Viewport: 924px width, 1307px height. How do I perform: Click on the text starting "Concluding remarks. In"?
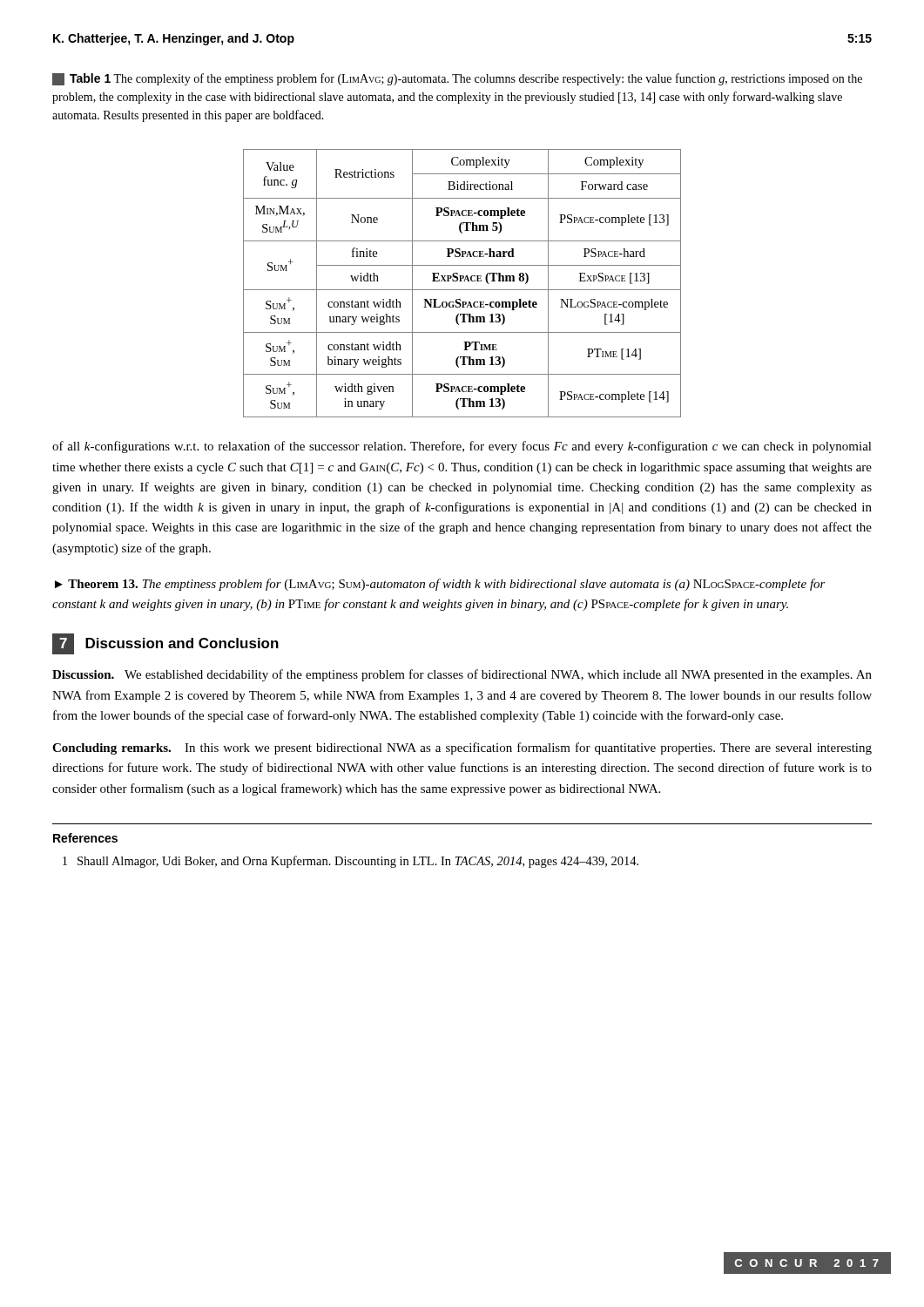coord(462,768)
